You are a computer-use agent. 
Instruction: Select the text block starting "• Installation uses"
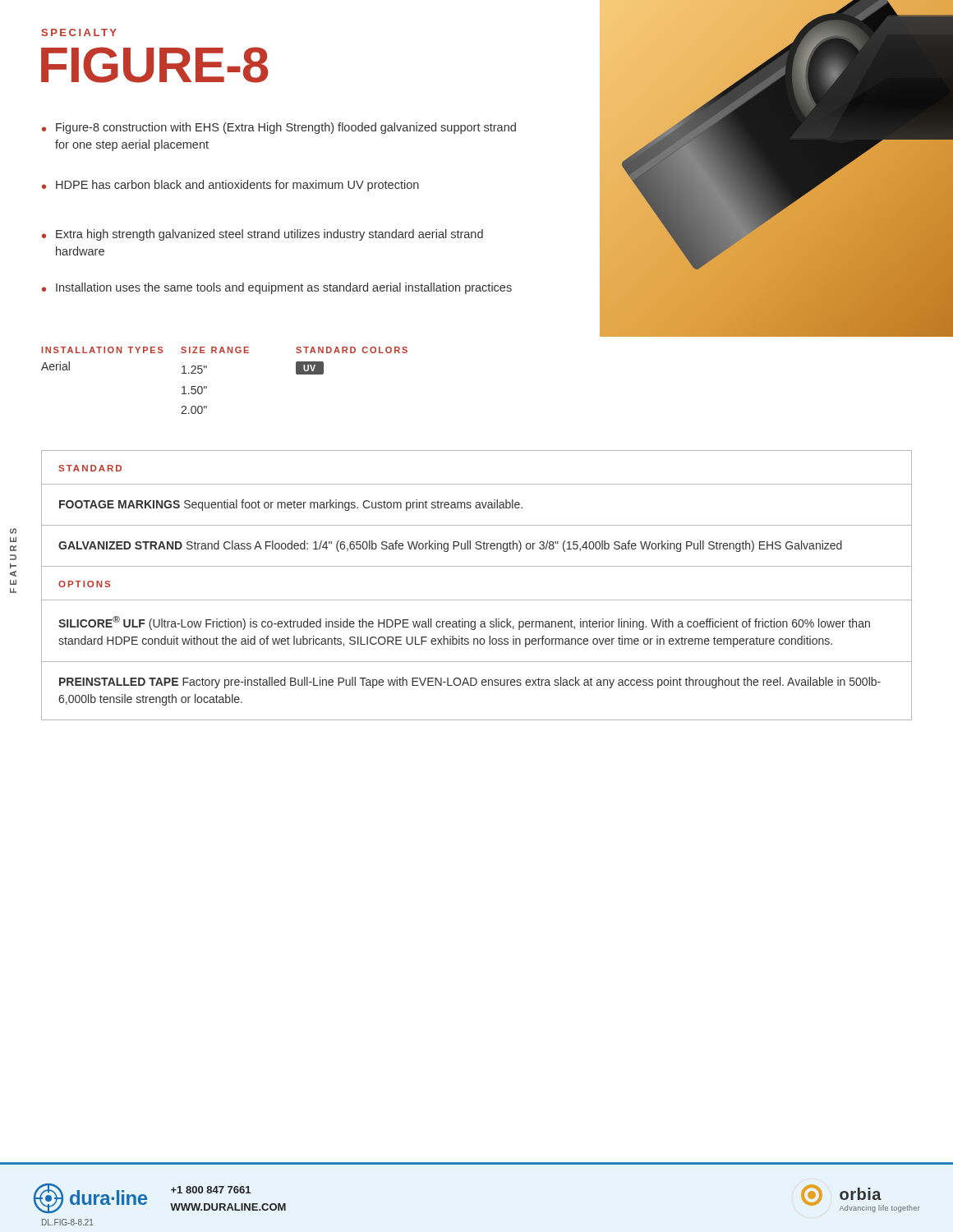[x=277, y=290]
